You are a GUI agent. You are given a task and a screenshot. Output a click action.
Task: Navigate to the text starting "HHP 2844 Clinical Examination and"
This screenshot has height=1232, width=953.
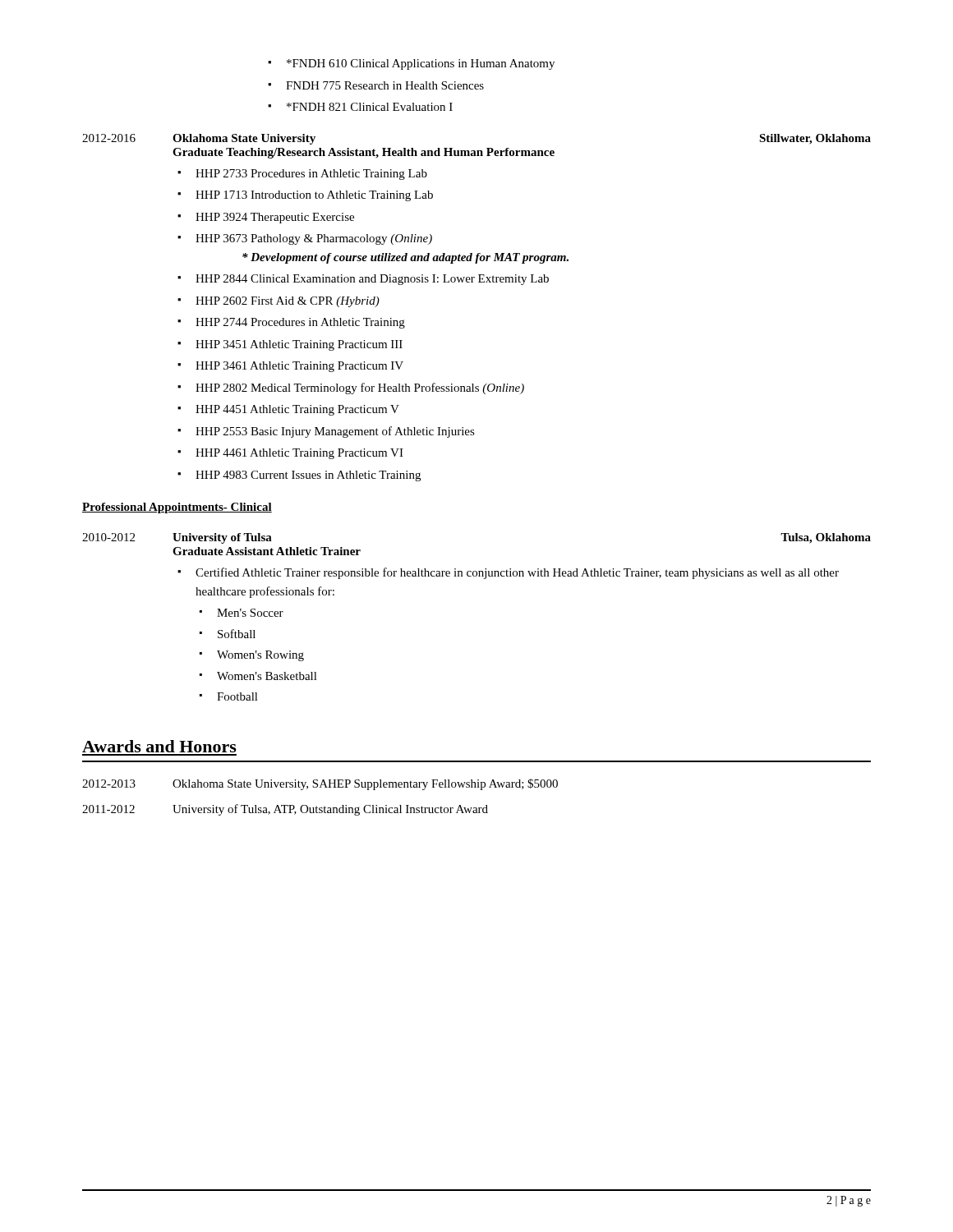372,278
